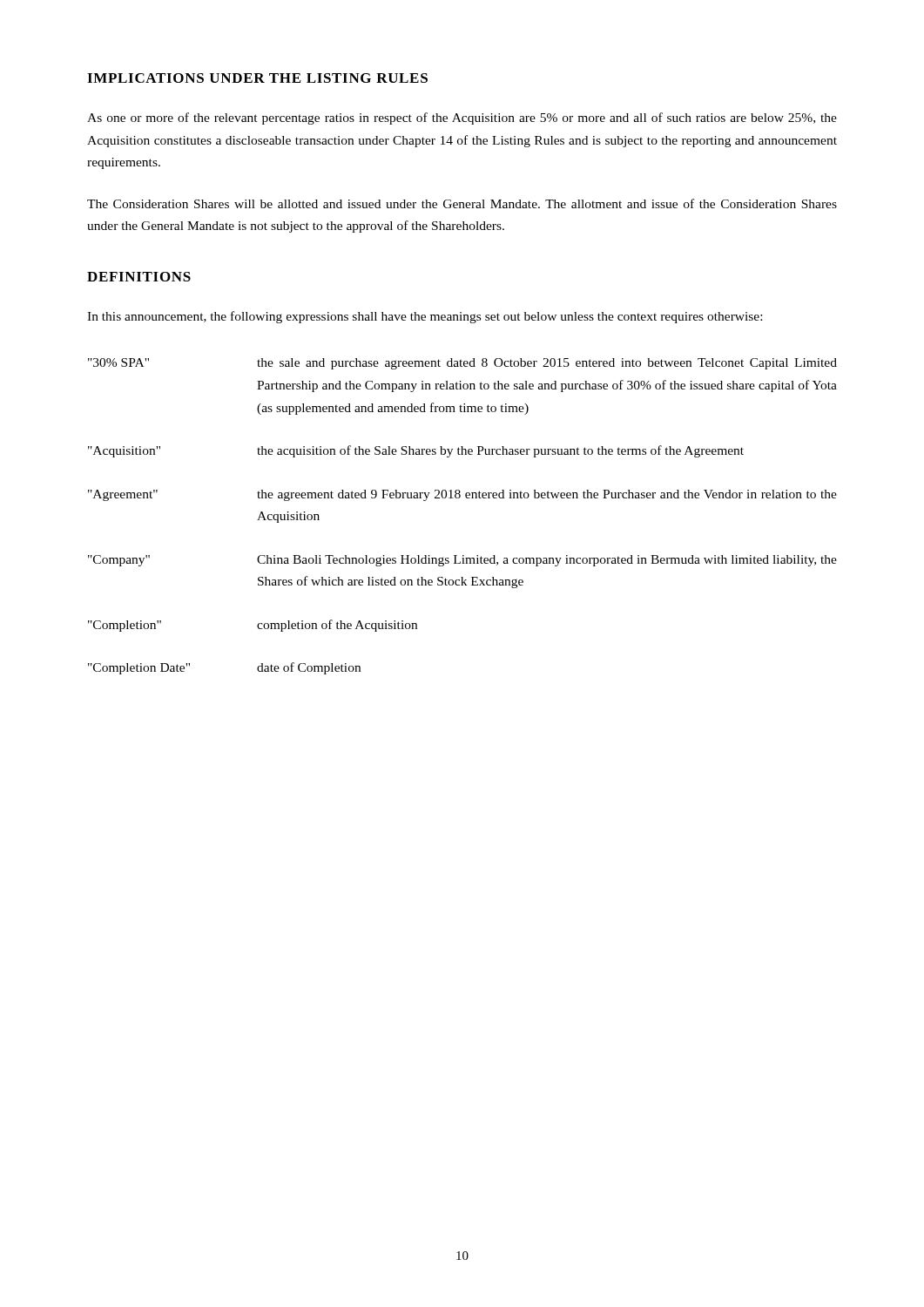Point to the passage starting "the sale and purchase agreement dated 8 October"
This screenshot has width=924, height=1307.
click(x=547, y=385)
